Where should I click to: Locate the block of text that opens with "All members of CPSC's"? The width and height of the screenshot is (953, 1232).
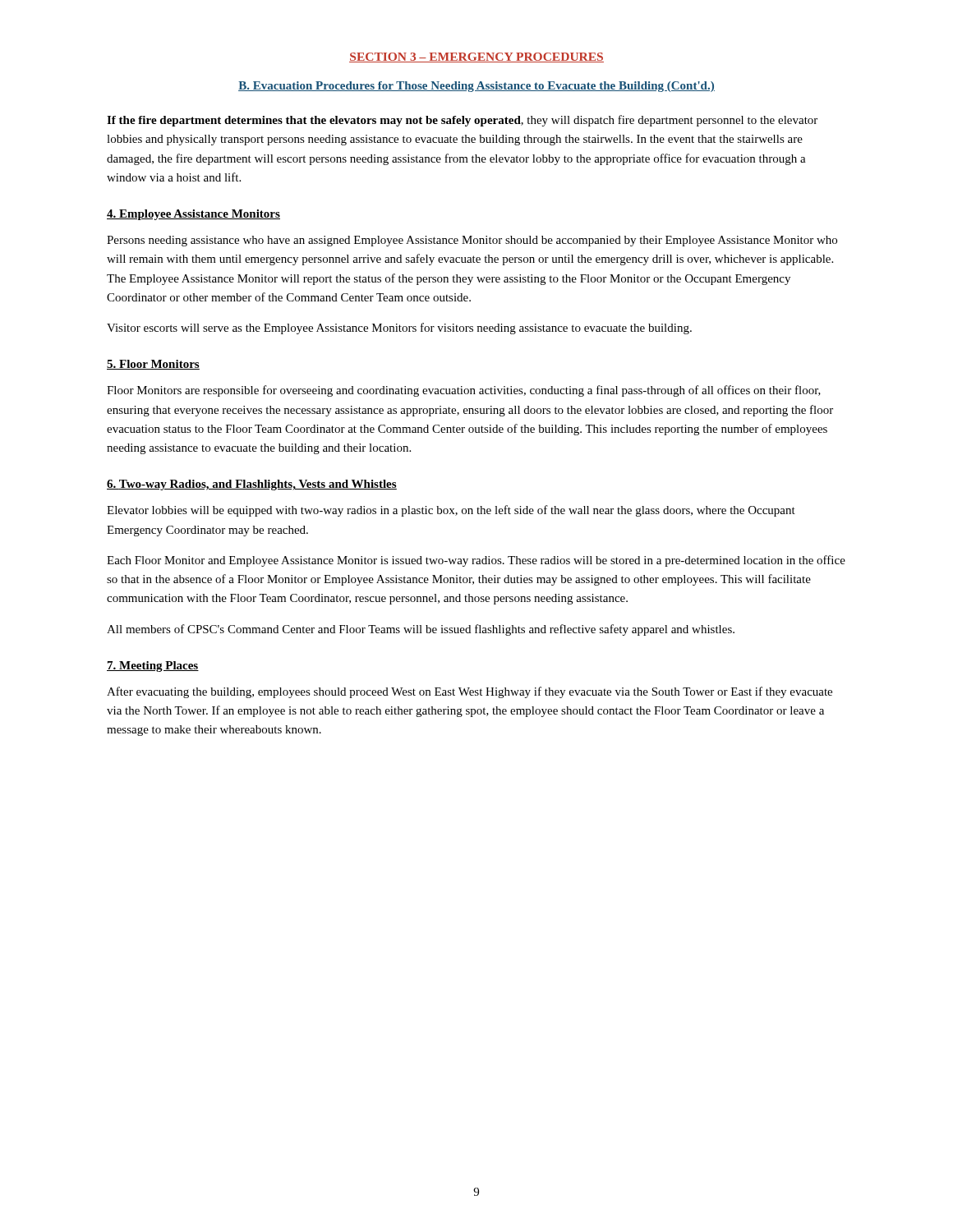(421, 629)
